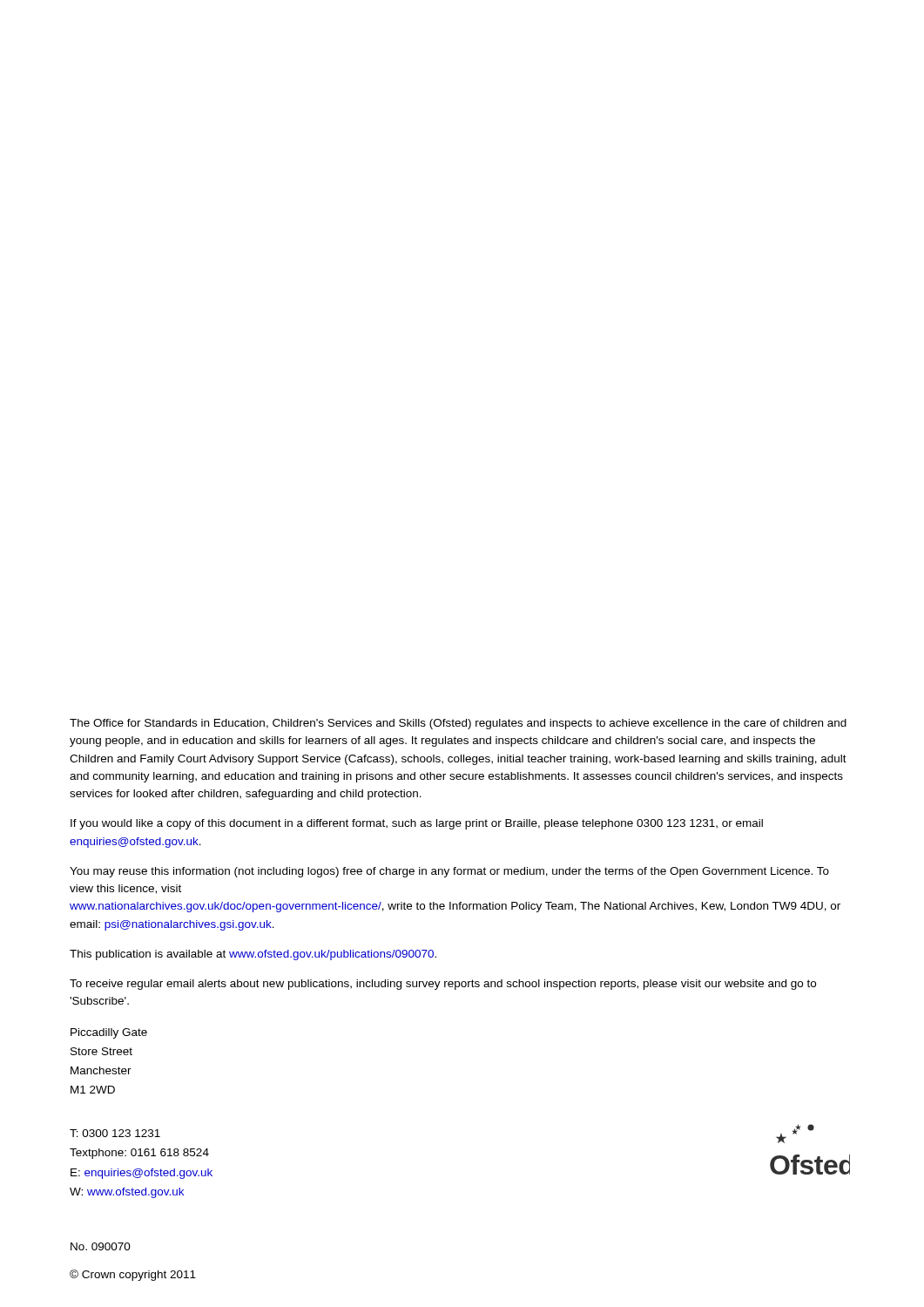
Task: Navigate to the region starting "This publication is"
Action: click(x=254, y=953)
